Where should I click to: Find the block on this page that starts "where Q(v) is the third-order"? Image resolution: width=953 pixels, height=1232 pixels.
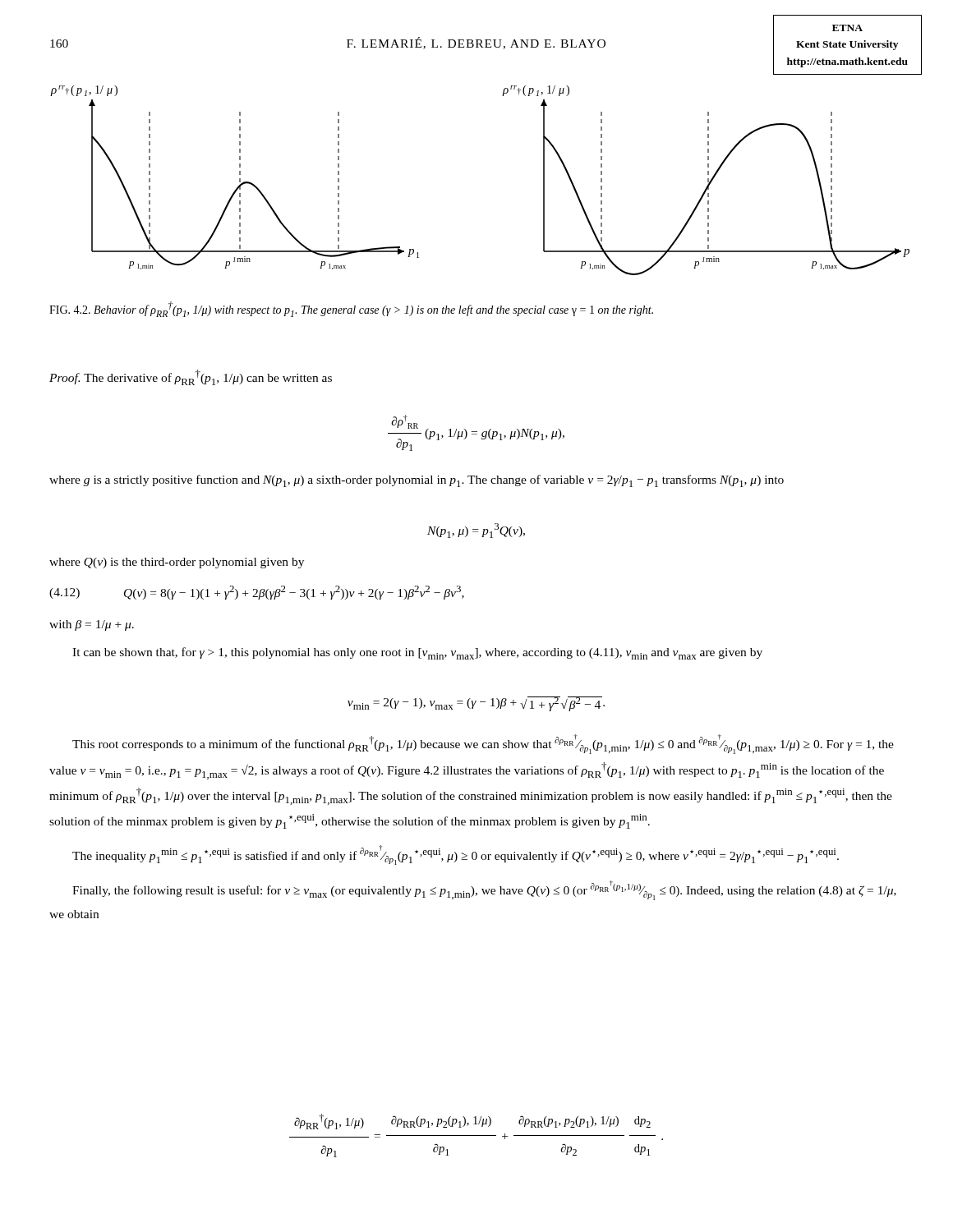[x=177, y=563]
